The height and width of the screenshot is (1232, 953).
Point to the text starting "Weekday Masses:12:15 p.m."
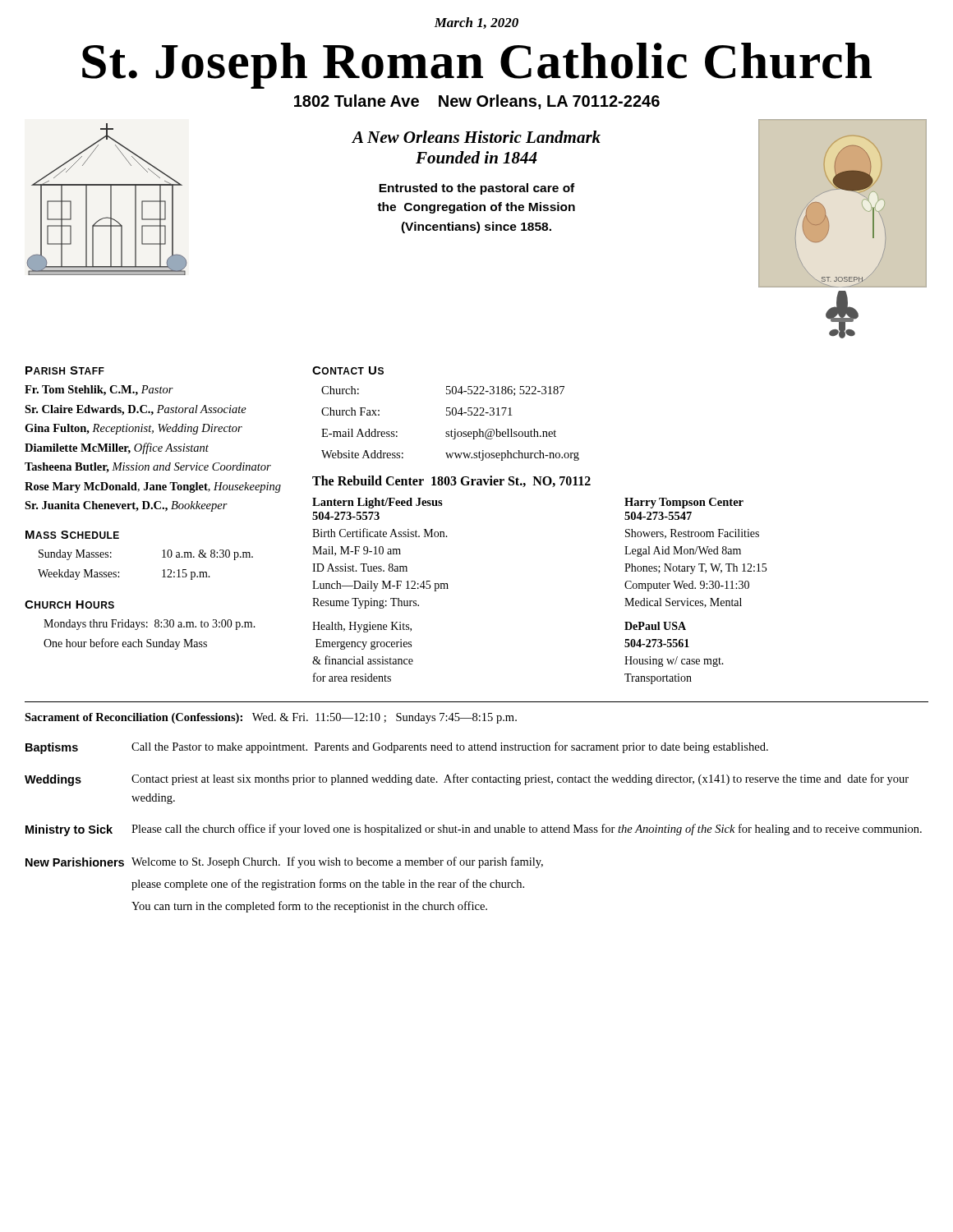point(124,574)
